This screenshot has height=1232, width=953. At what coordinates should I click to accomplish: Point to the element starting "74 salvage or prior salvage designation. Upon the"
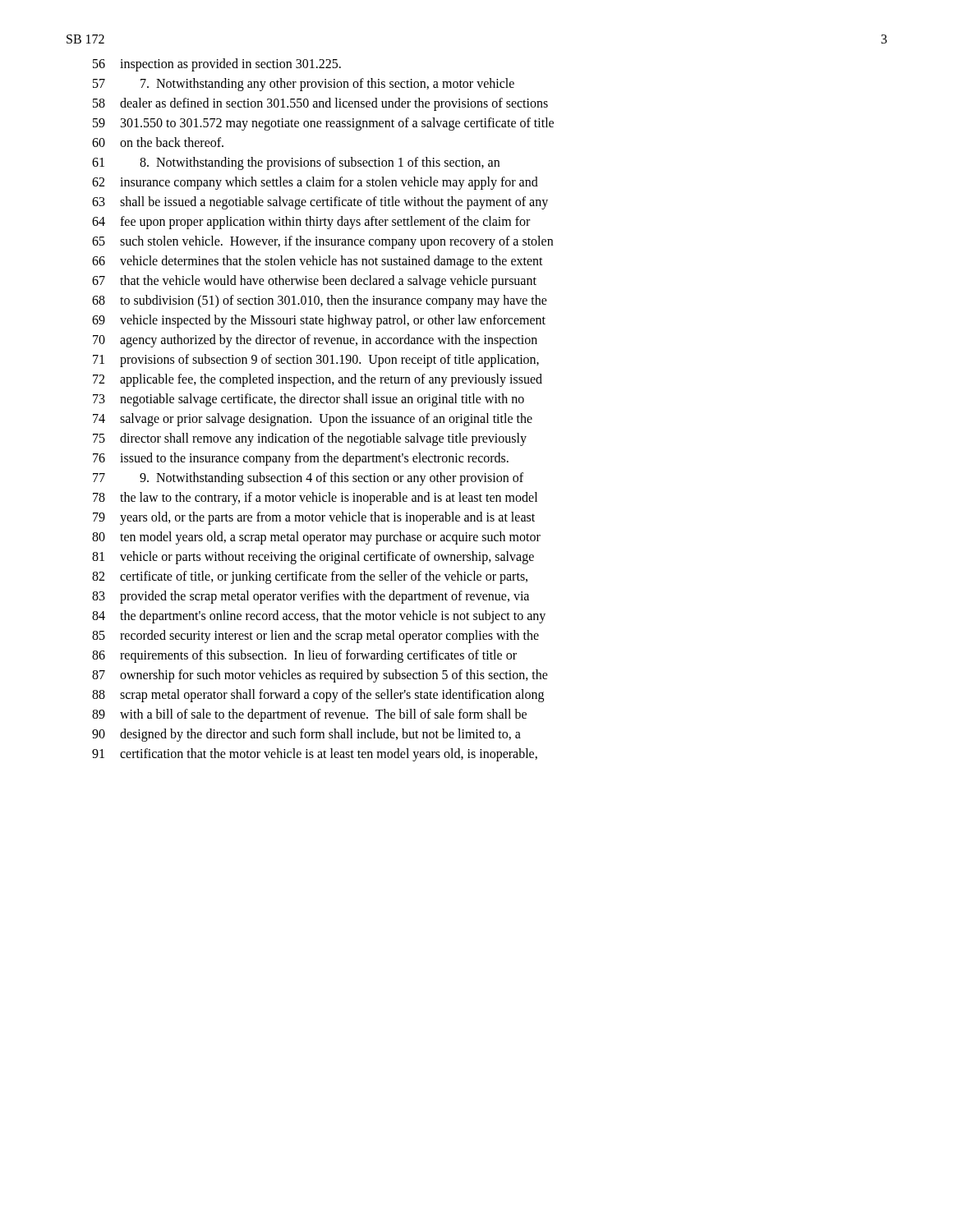coord(476,419)
